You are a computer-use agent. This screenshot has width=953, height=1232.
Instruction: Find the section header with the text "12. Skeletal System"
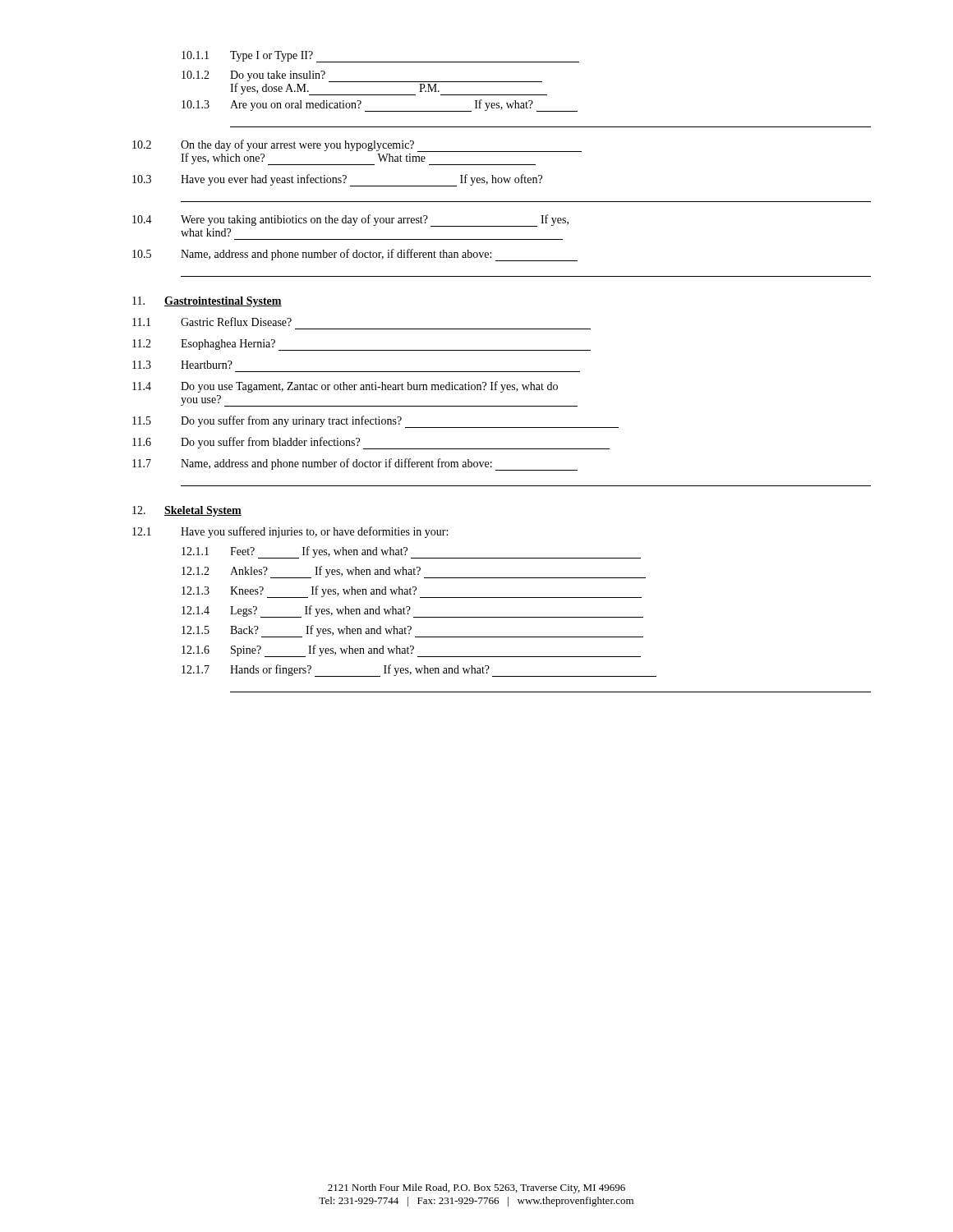[186, 511]
